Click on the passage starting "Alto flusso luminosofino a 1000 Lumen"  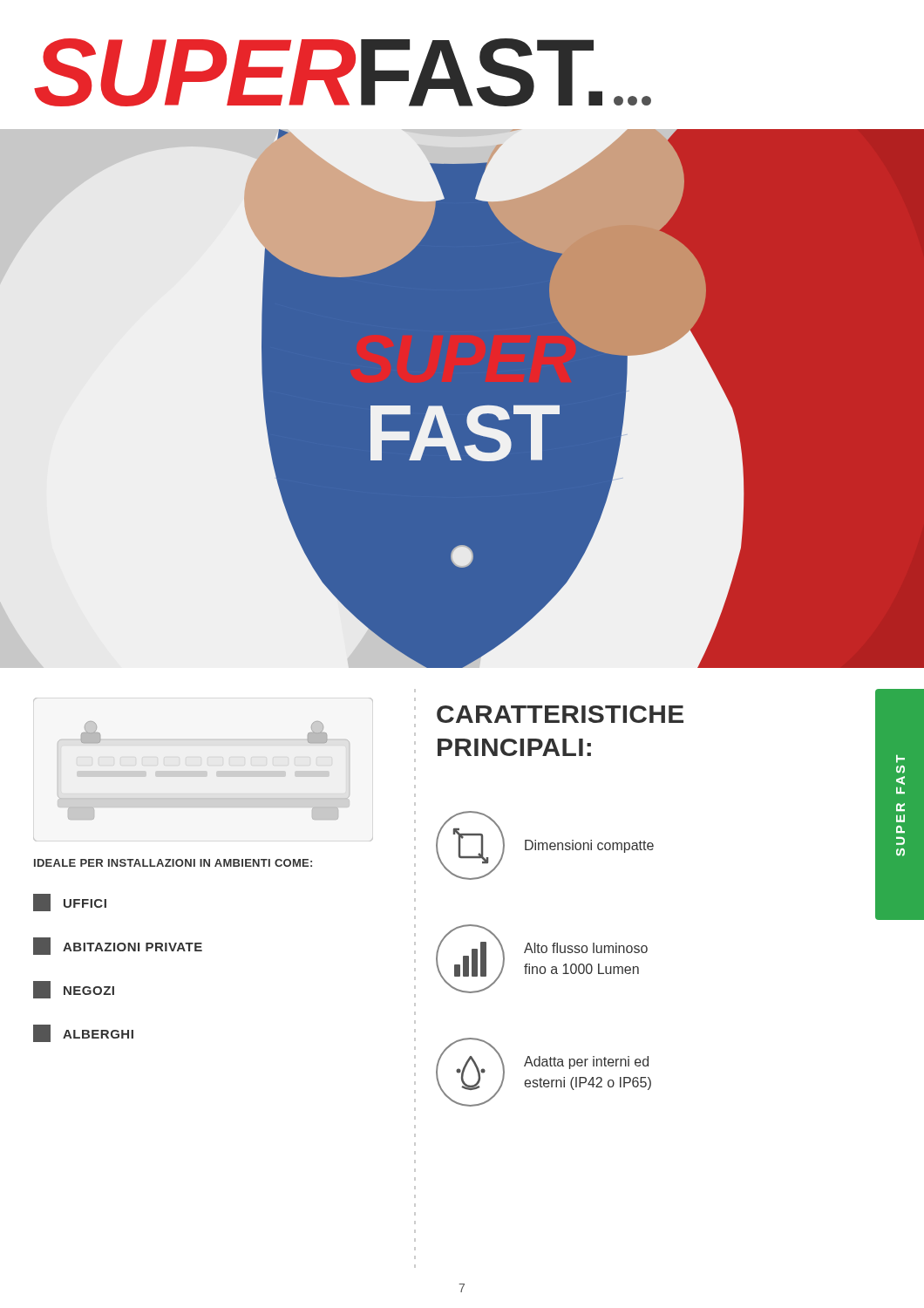pyautogui.click(x=586, y=958)
